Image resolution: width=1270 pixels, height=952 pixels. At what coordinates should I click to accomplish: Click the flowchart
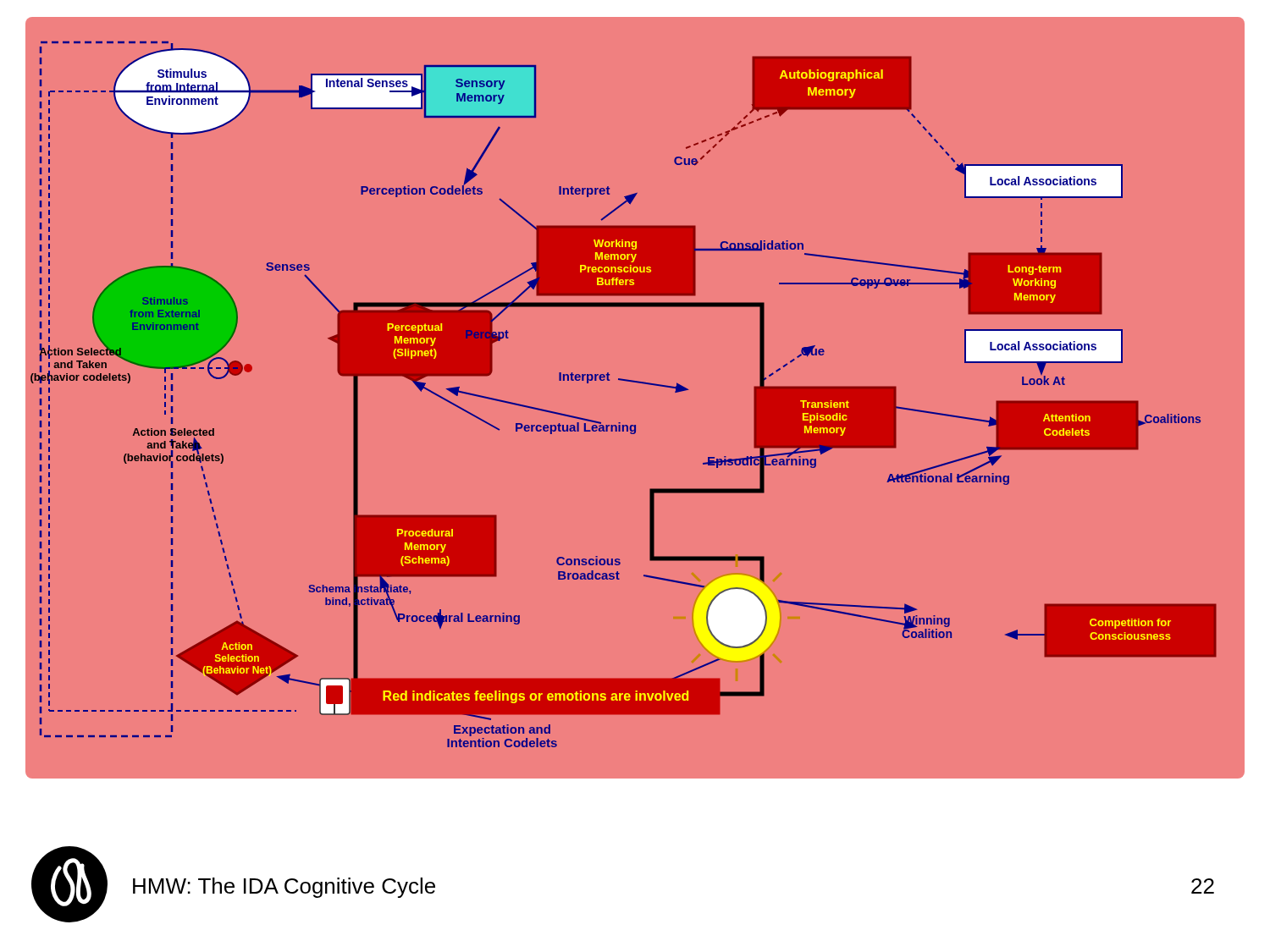pyautogui.click(x=635, y=398)
